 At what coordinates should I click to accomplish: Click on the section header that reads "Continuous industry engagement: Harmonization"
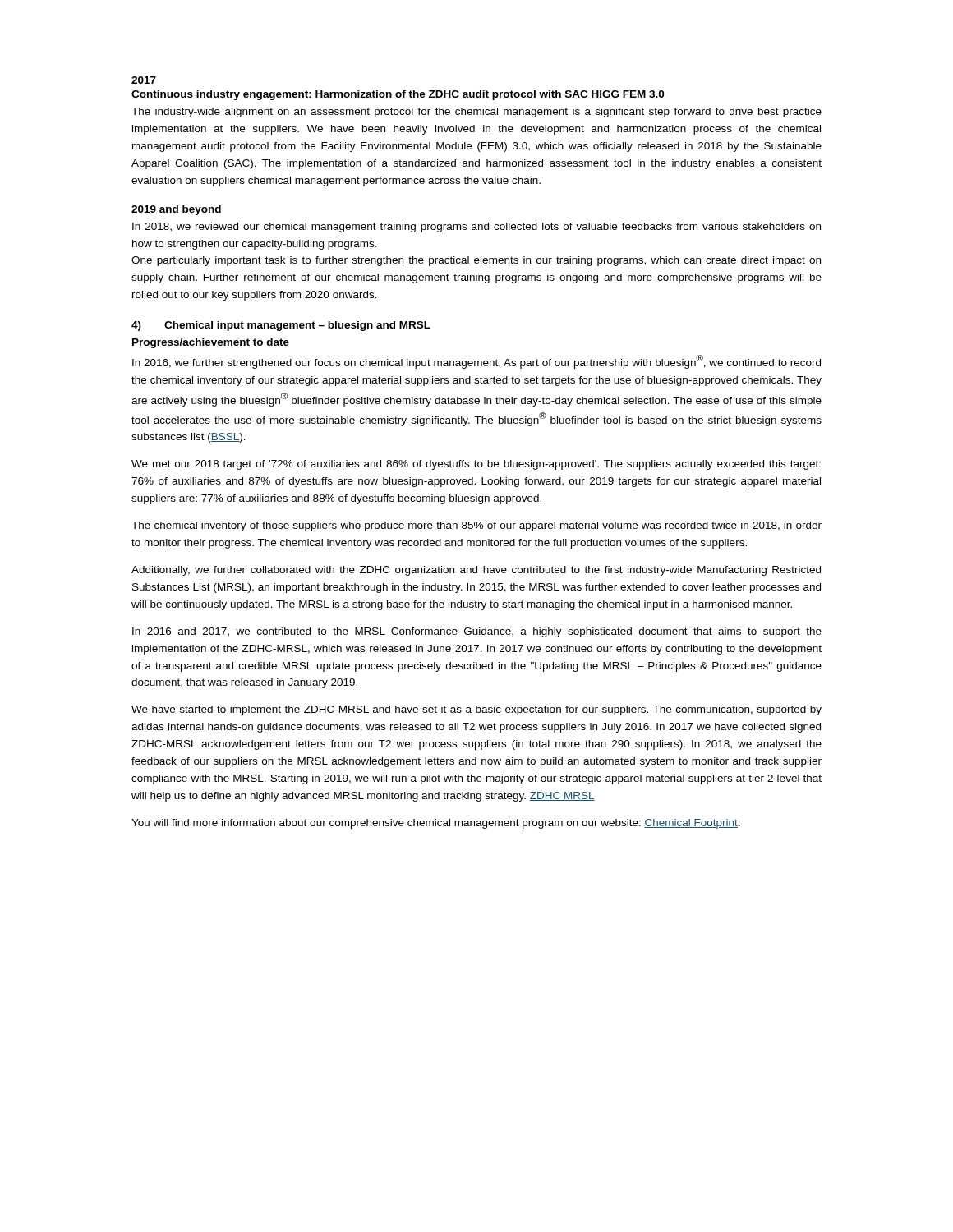click(x=398, y=94)
